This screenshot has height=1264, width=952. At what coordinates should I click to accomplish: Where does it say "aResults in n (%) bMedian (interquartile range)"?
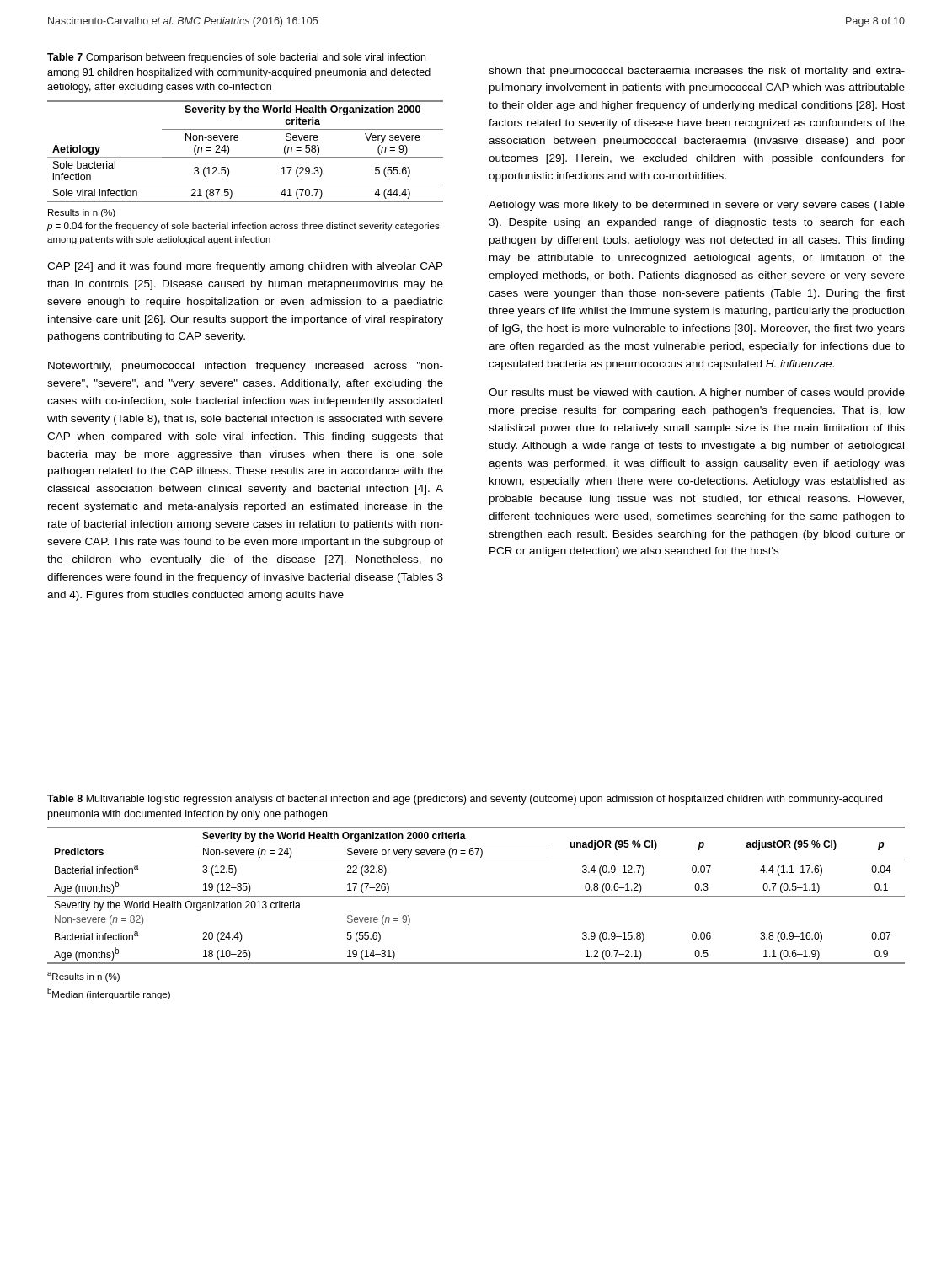tap(109, 984)
